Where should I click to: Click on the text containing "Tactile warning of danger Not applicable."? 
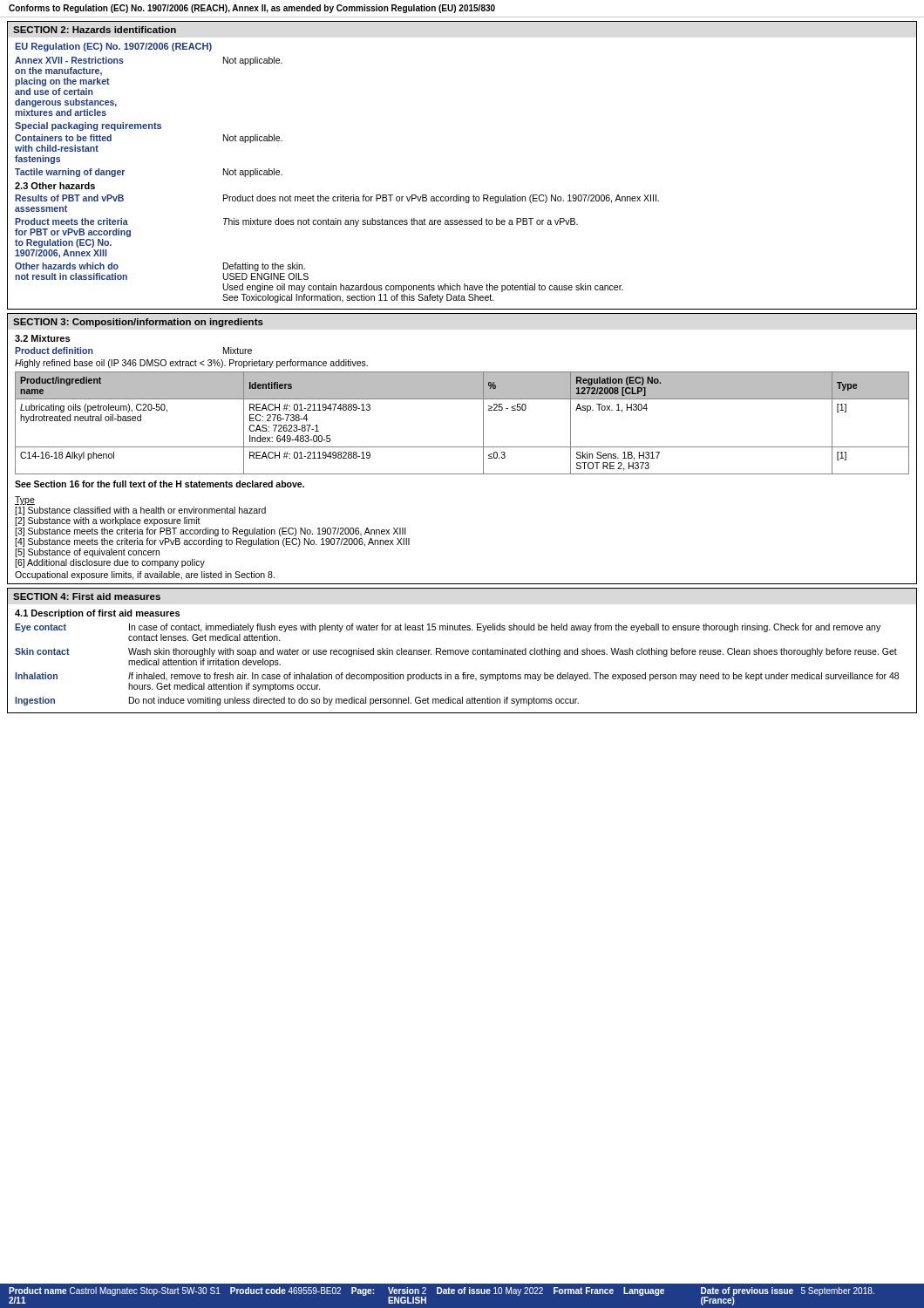pos(75,172)
